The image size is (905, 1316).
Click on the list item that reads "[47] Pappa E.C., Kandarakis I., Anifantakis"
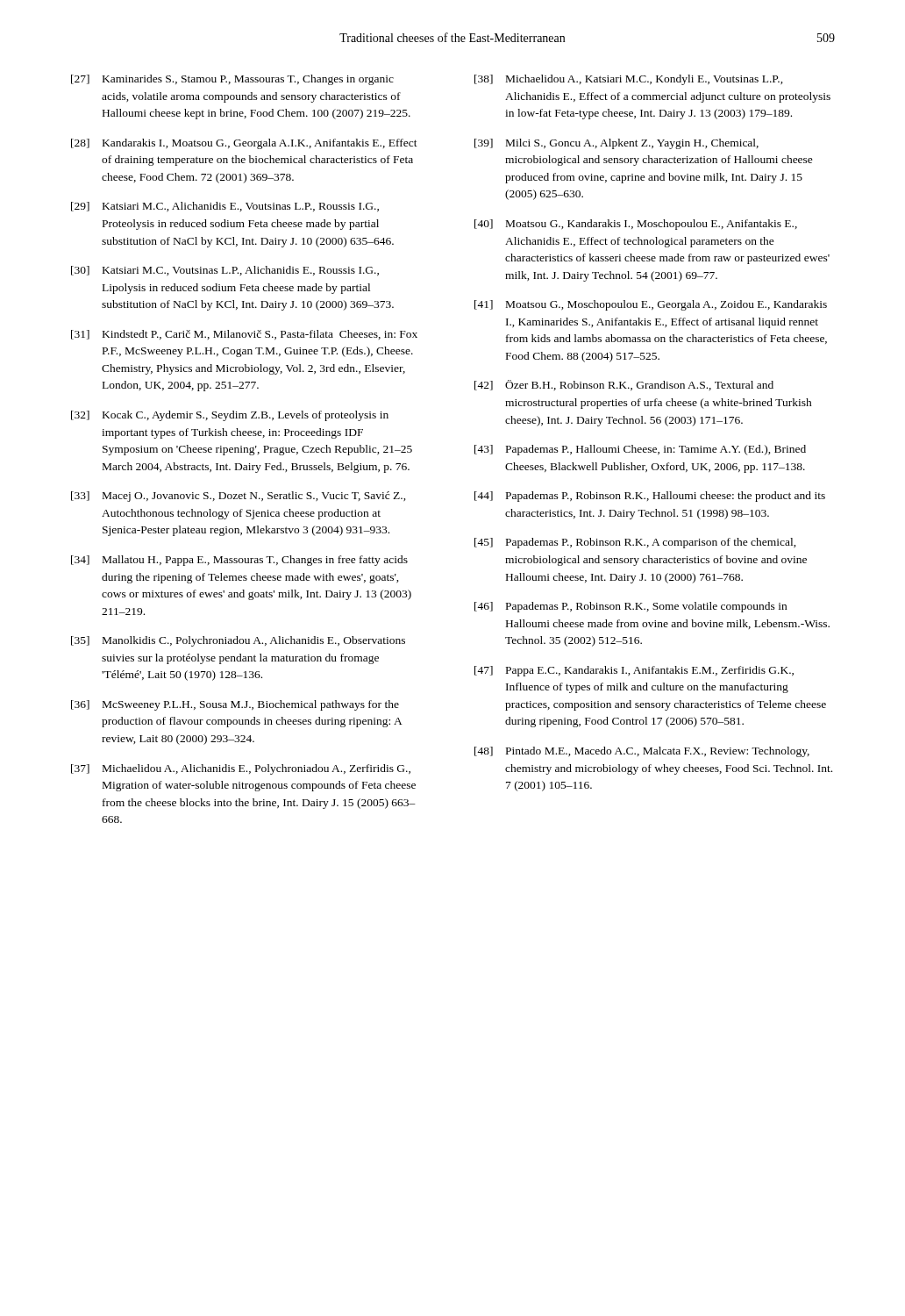click(654, 696)
